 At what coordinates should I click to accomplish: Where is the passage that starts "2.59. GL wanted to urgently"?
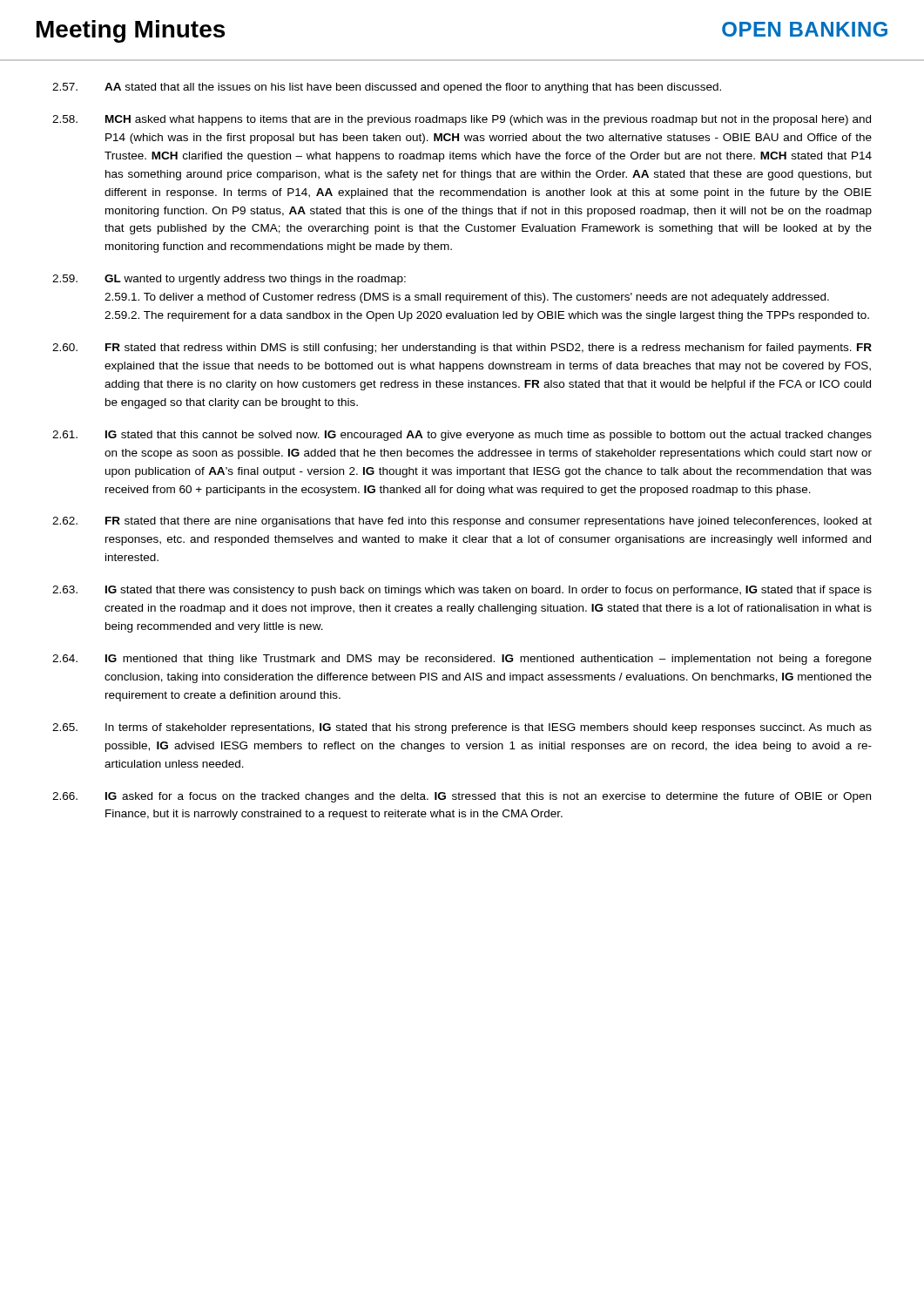click(x=462, y=298)
